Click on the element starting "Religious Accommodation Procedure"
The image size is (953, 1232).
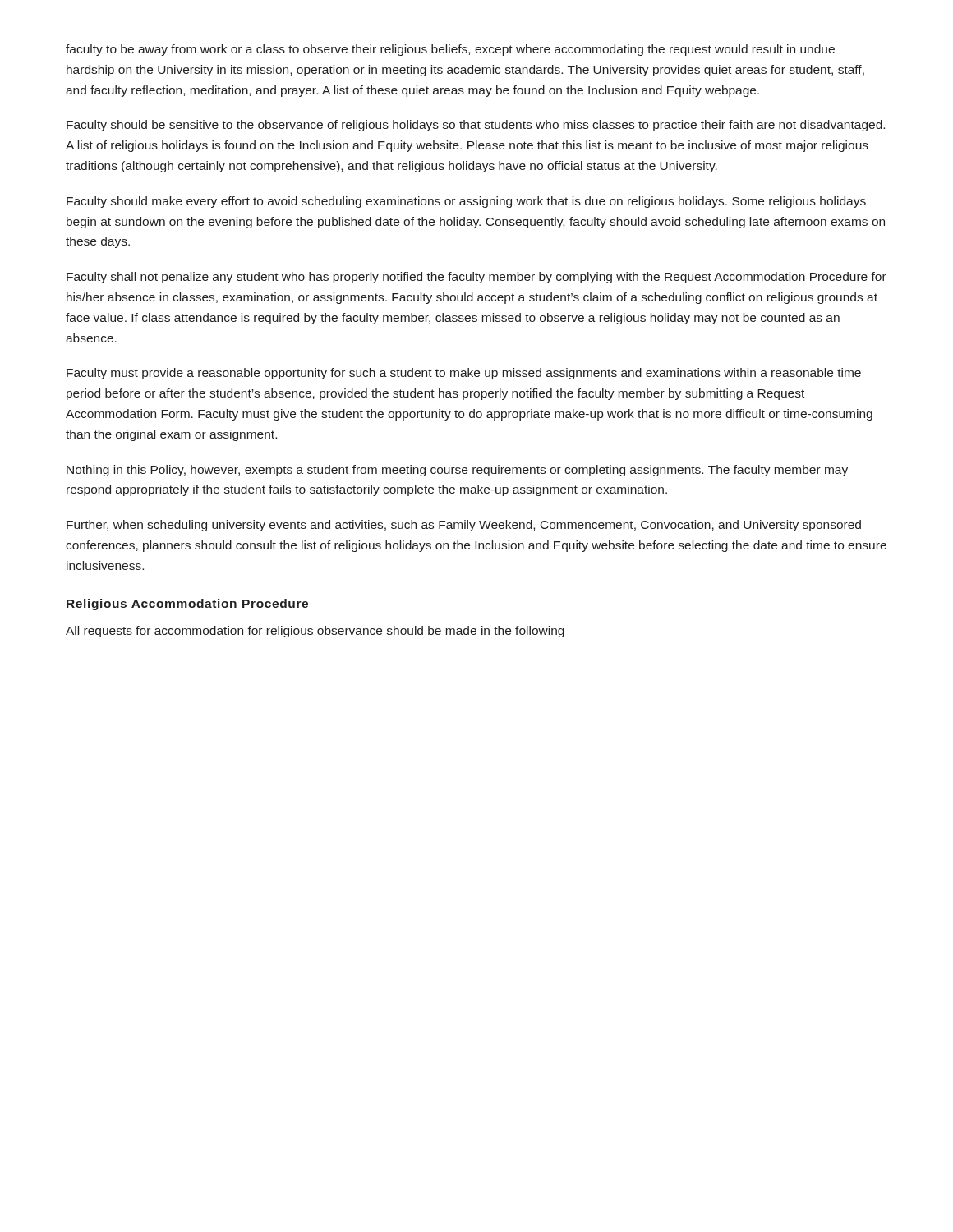(187, 603)
